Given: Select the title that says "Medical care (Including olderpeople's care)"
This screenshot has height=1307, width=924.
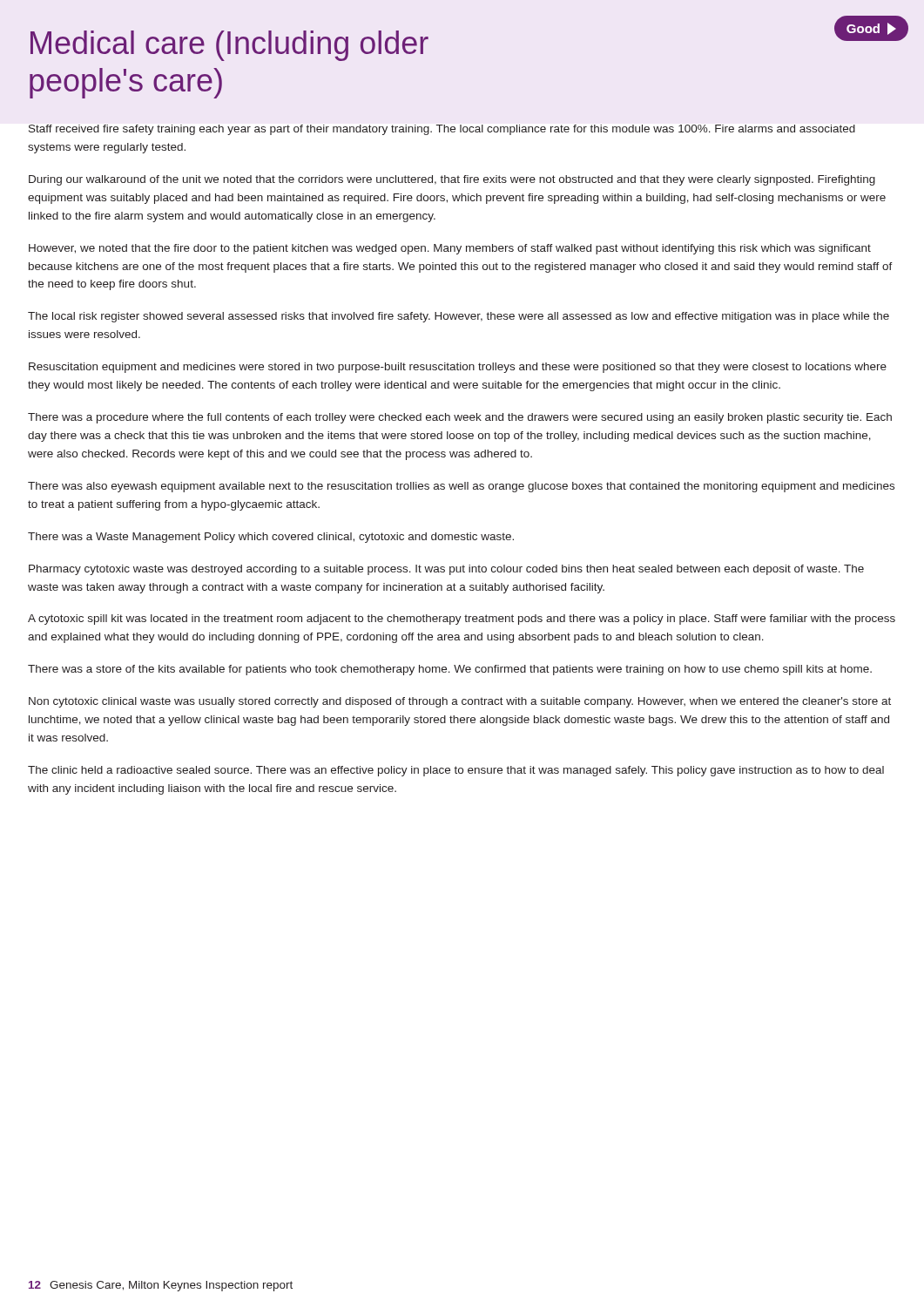Looking at the screenshot, I should [x=229, y=42].
